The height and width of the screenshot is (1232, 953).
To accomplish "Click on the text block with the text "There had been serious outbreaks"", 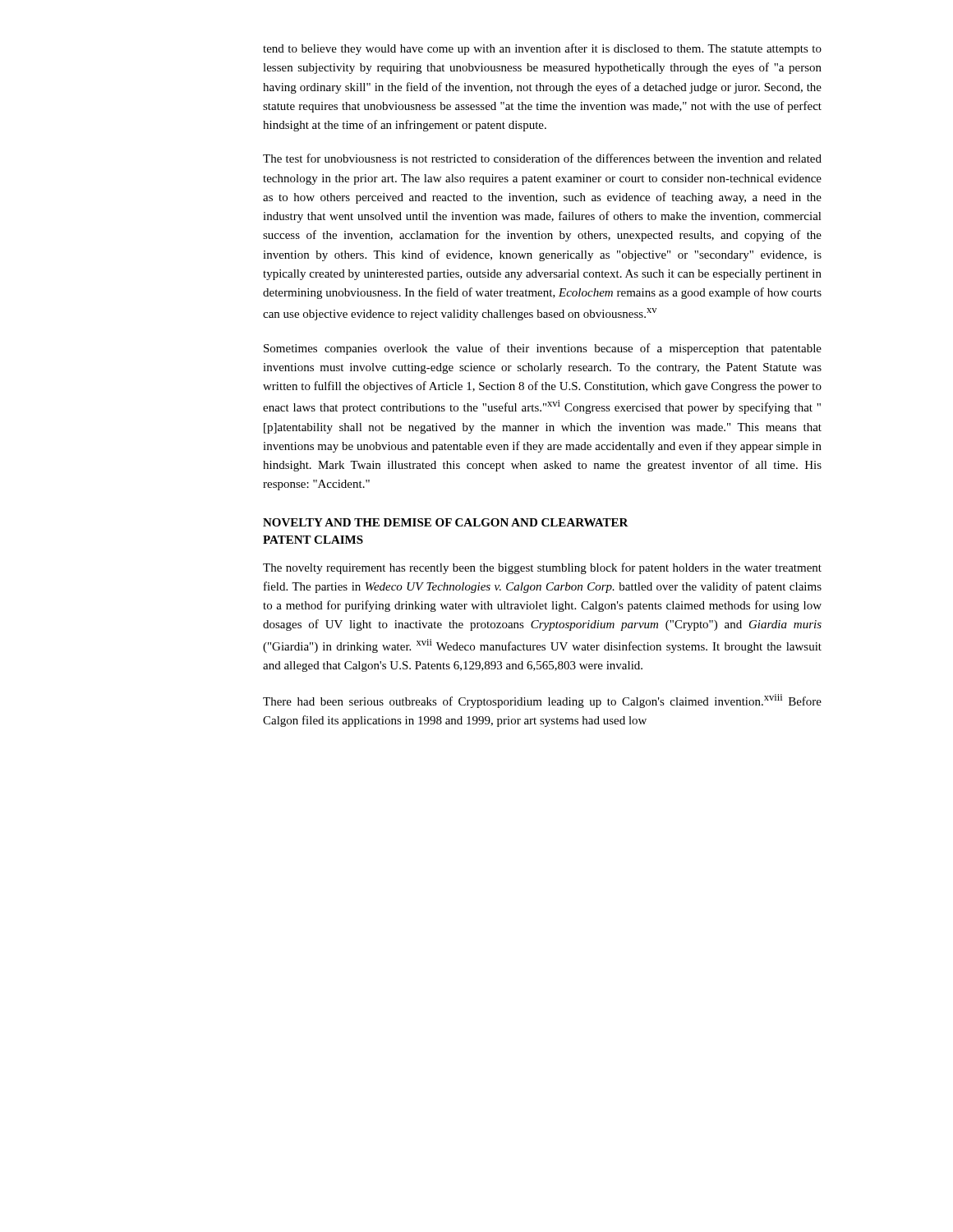I will point(542,709).
